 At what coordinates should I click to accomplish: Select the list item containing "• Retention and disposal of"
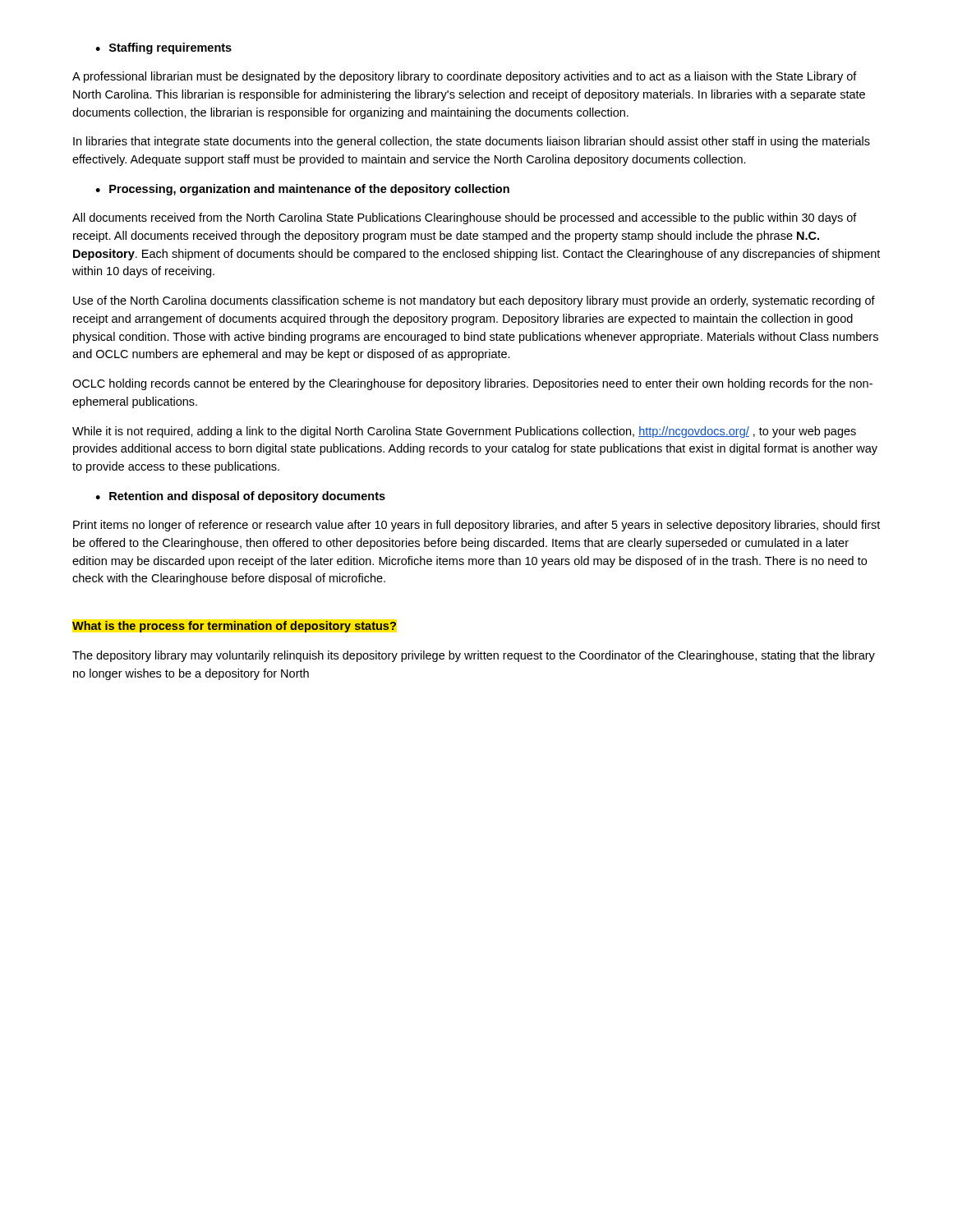pos(240,498)
